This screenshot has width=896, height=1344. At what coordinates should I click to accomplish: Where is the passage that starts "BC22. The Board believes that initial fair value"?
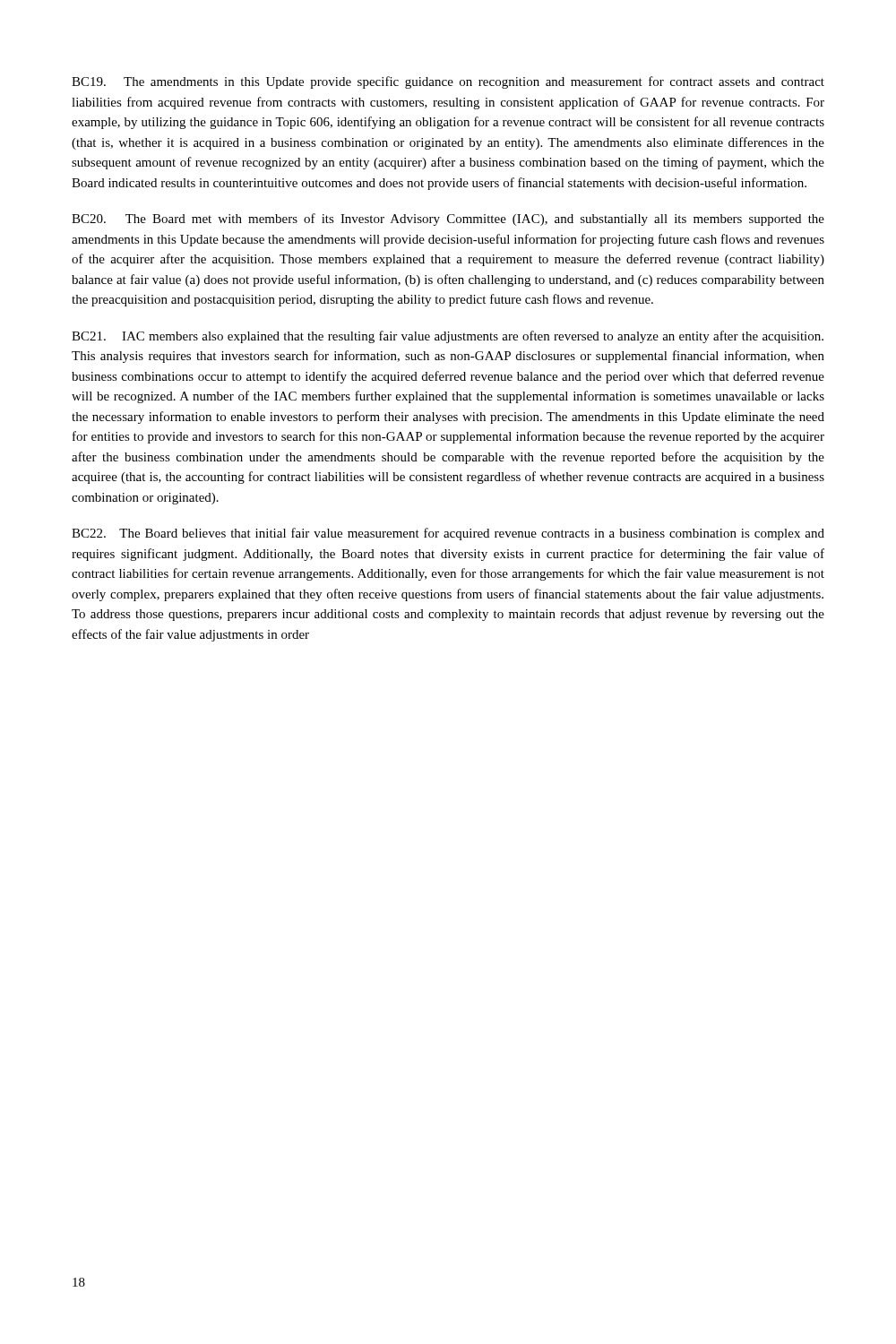[x=448, y=583]
